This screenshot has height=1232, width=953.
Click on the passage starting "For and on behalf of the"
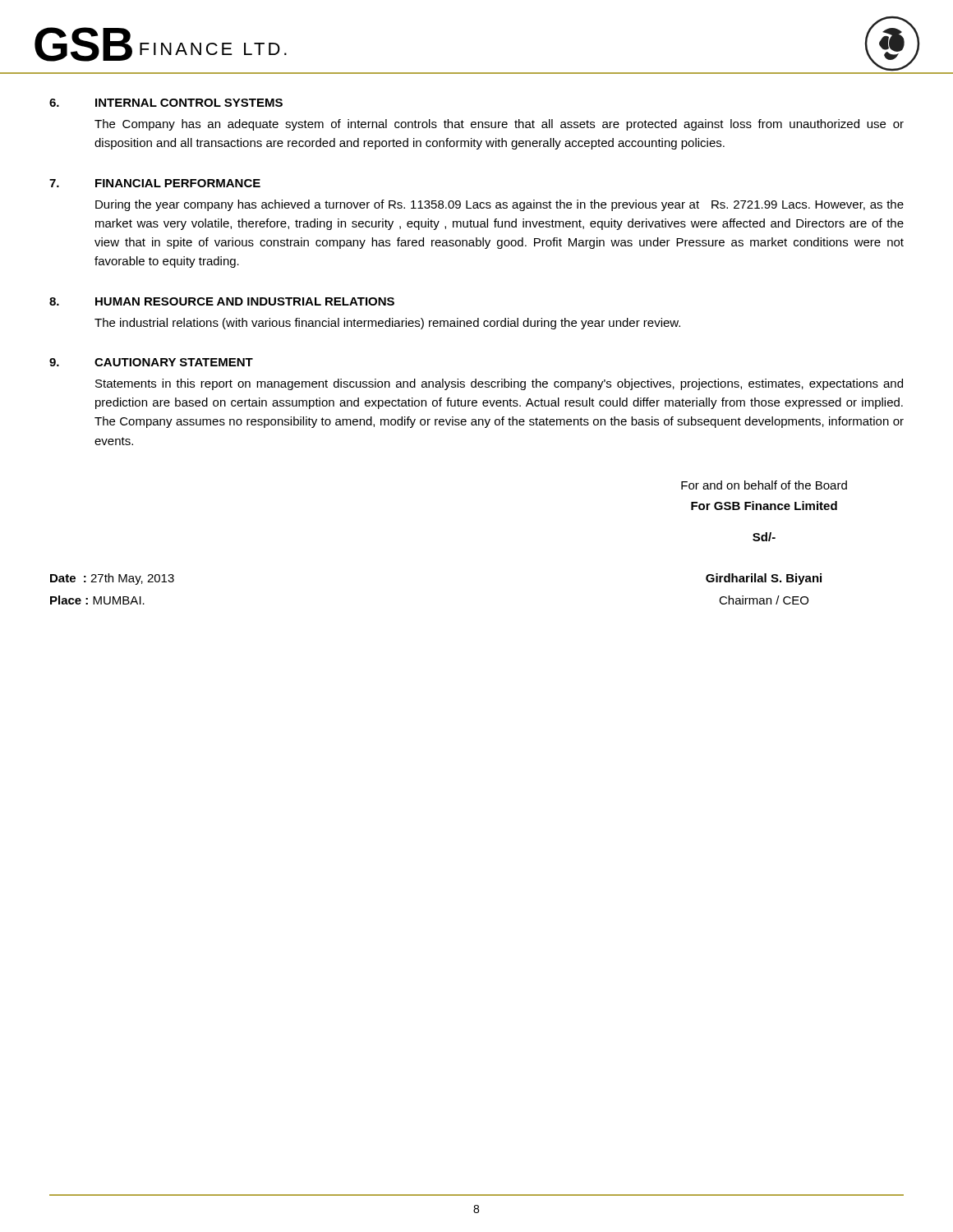pyautogui.click(x=764, y=511)
